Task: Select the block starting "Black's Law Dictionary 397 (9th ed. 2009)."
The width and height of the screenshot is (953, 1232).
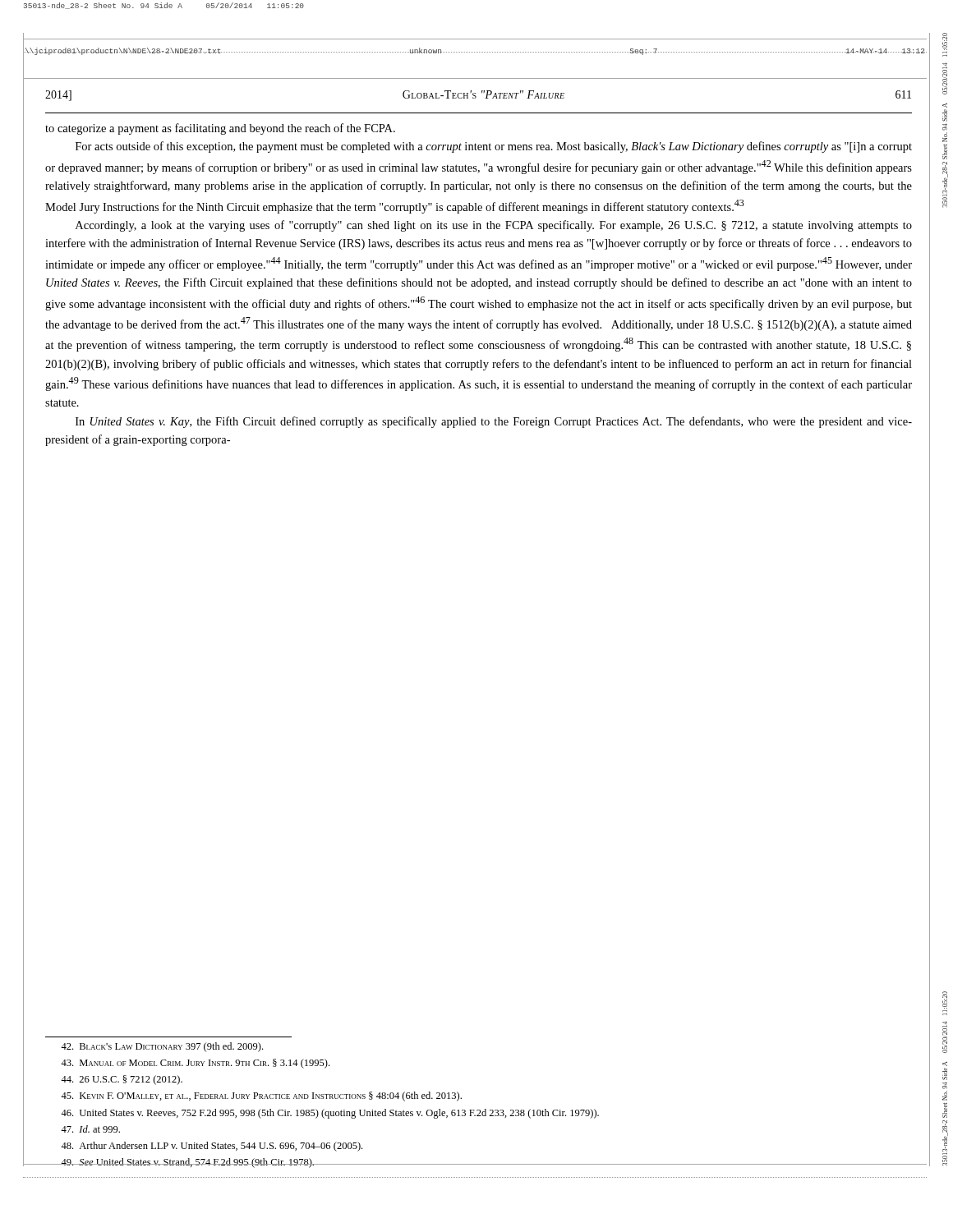Action: (x=479, y=1104)
